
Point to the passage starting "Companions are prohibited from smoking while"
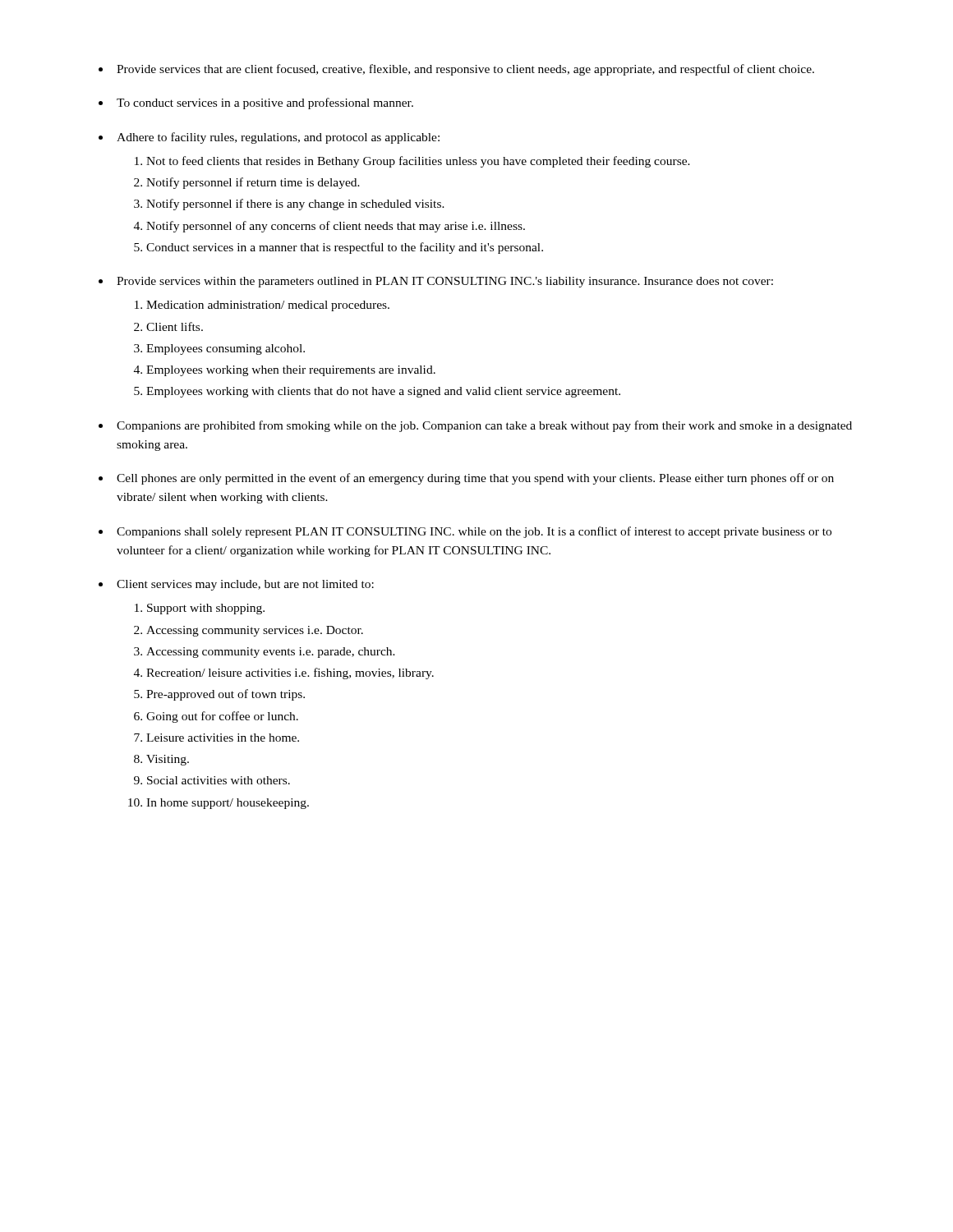tap(484, 434)
